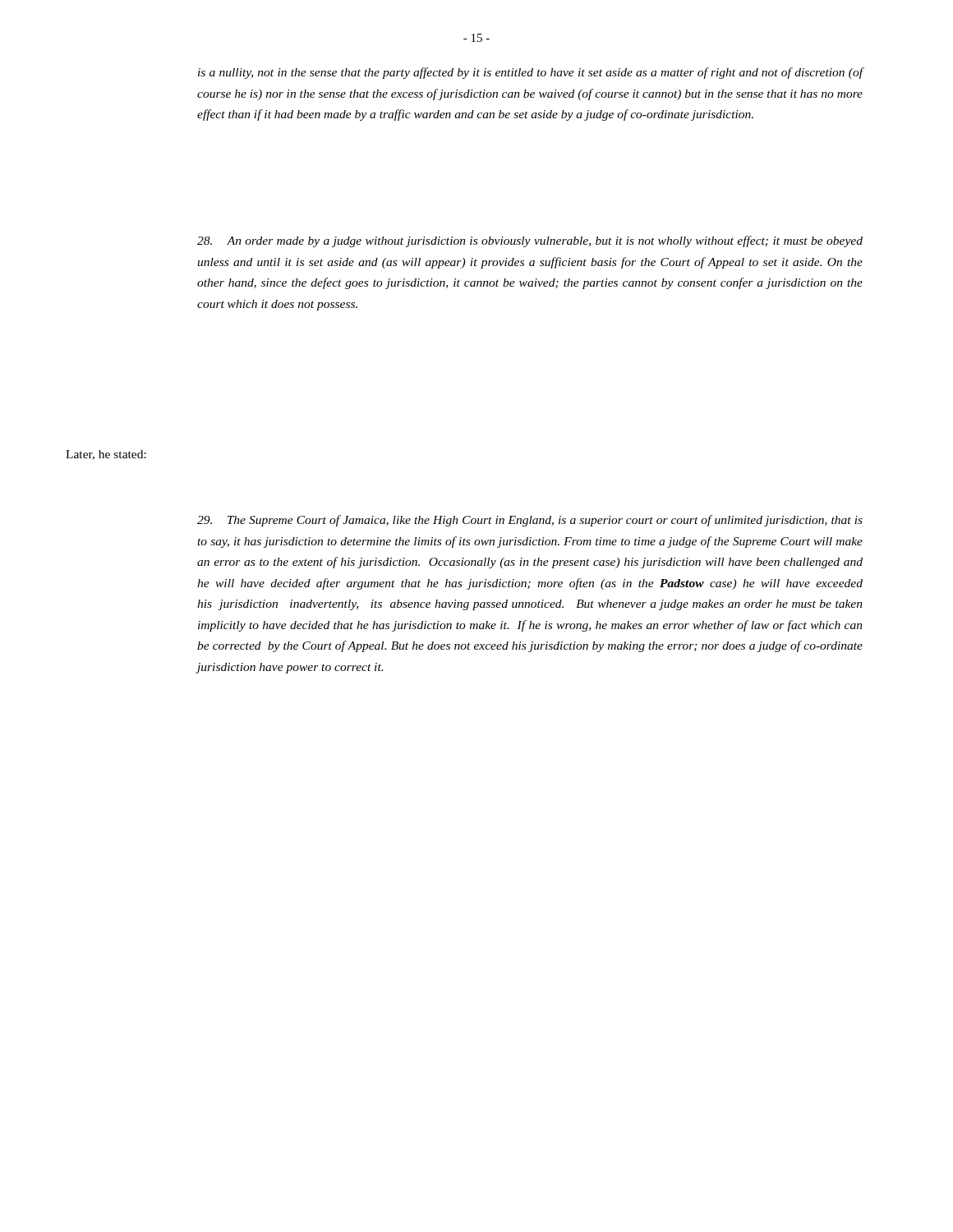Where is the passage that starts "is a nullity, not in the sense that"?

click(x=530, y=93)
